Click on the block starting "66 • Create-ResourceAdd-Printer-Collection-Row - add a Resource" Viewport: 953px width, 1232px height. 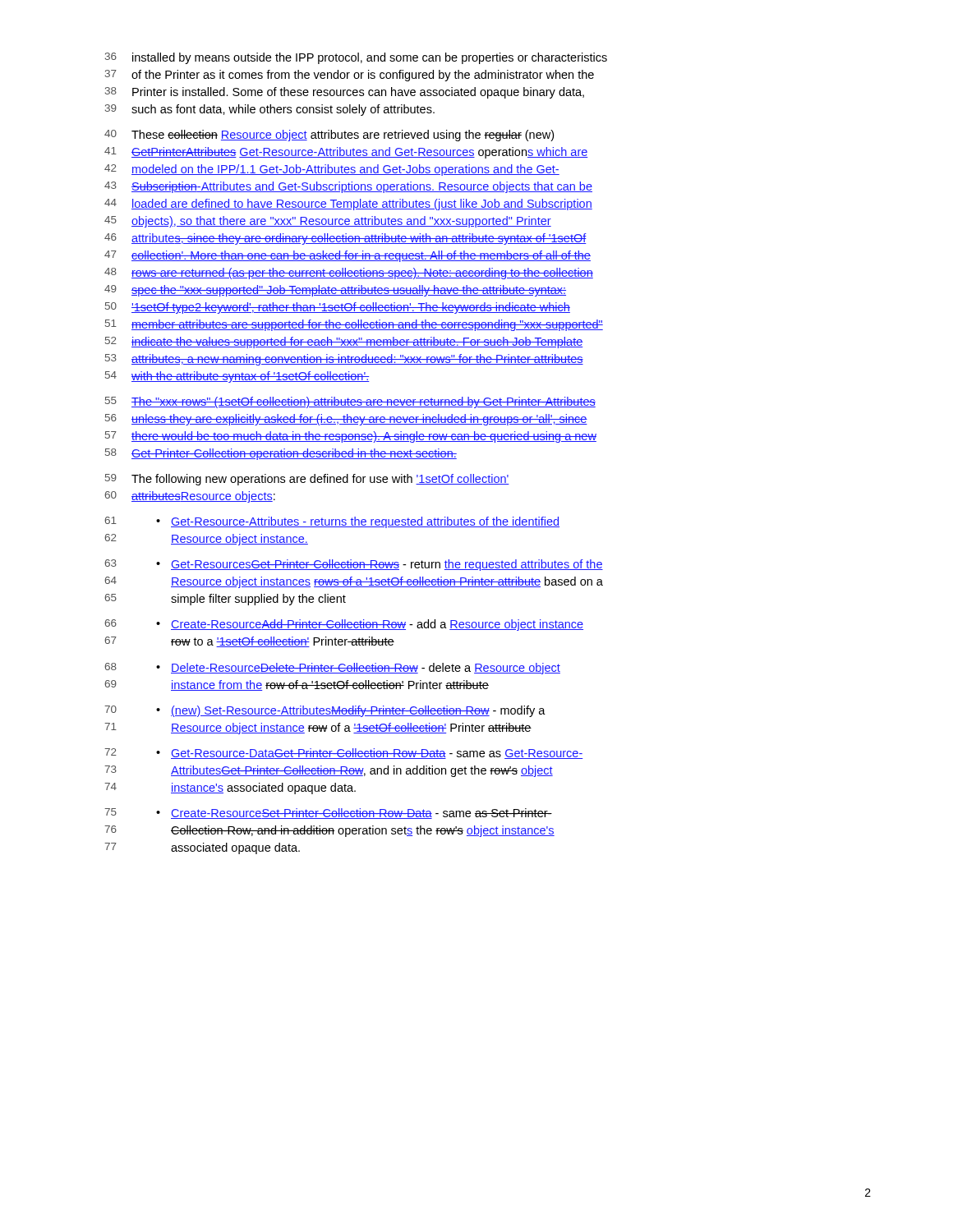click(476, 634)
